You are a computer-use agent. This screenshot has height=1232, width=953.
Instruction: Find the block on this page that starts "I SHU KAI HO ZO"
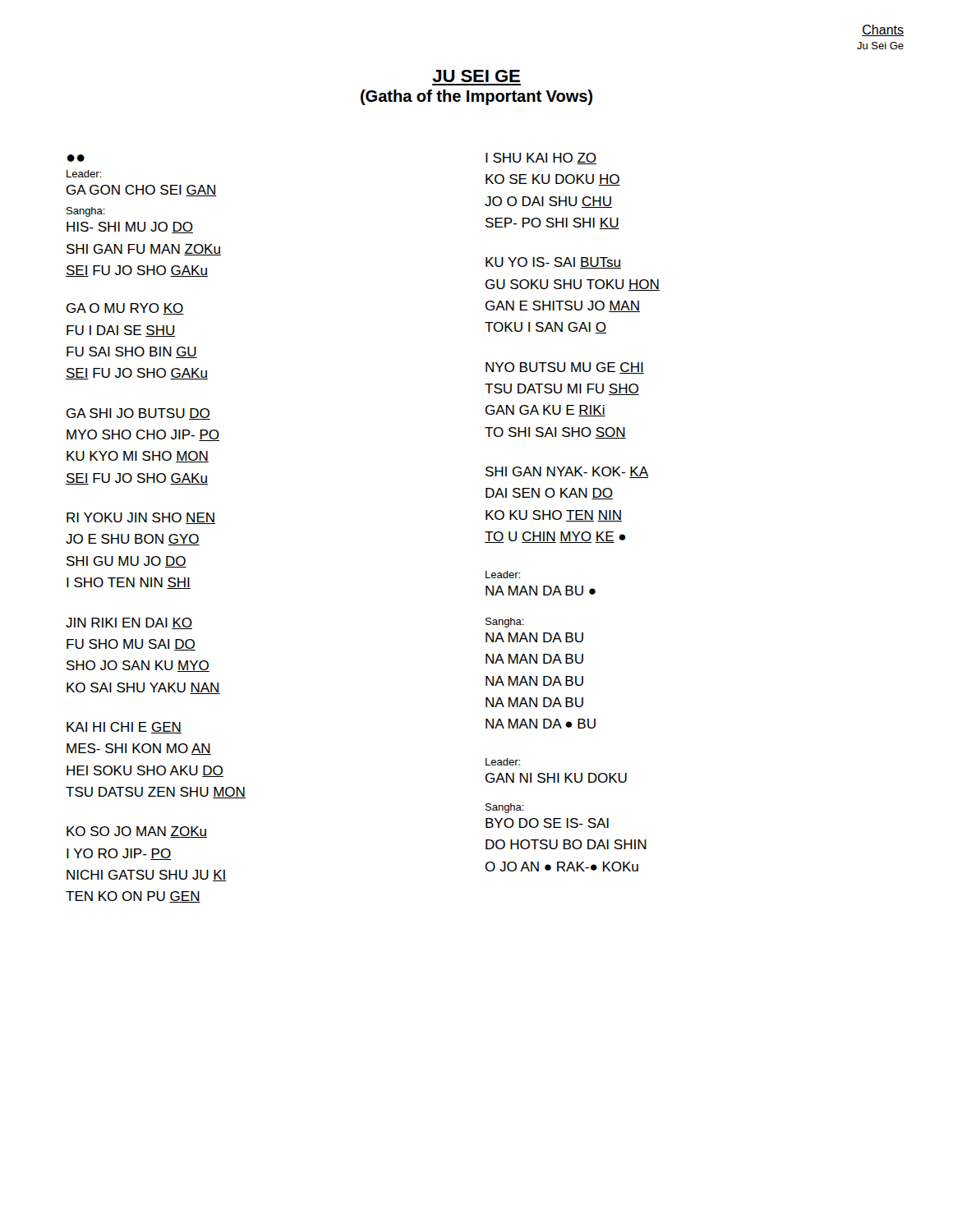pos(541,159)
